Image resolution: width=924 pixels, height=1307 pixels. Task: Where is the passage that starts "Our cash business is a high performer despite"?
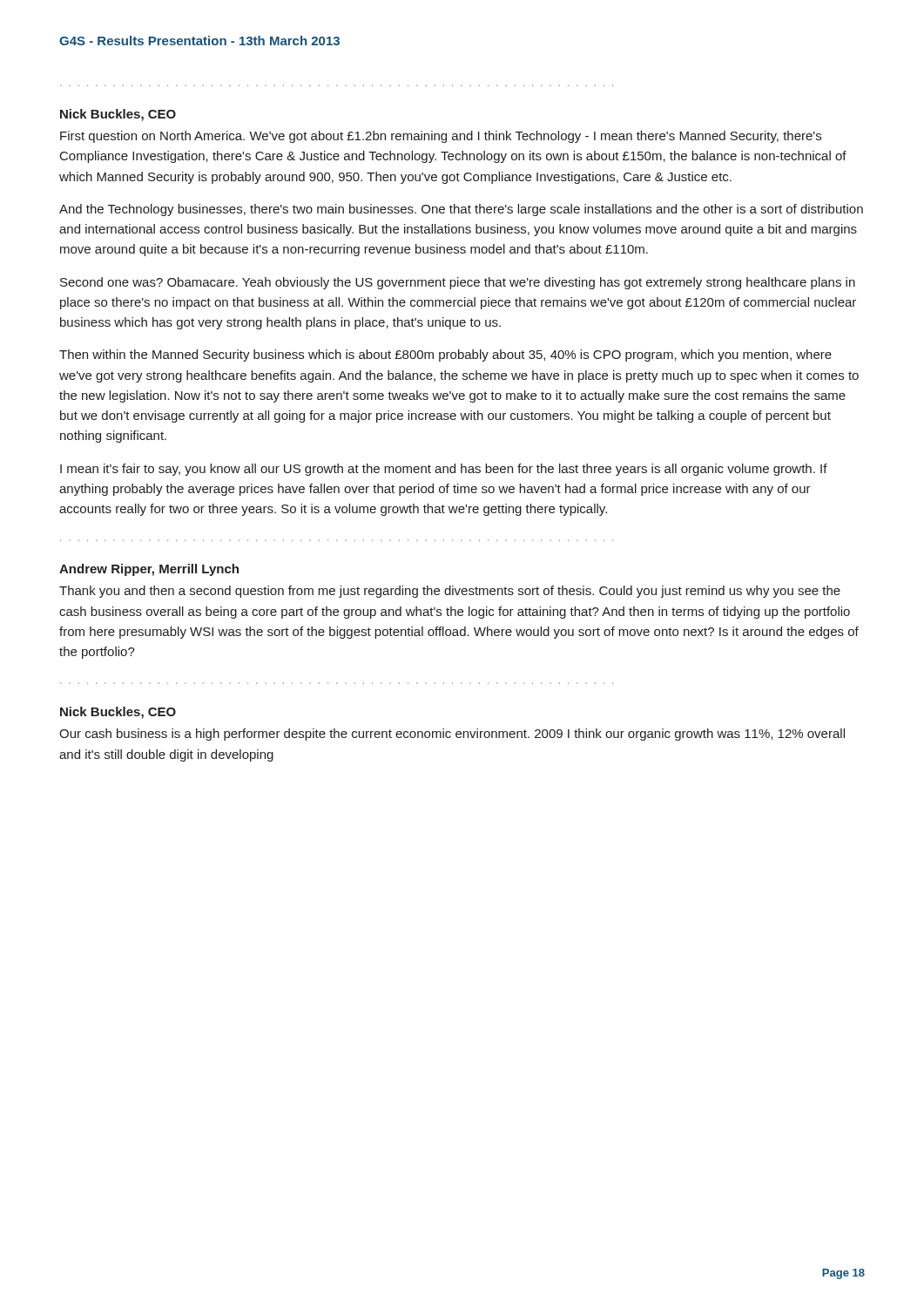452,744
